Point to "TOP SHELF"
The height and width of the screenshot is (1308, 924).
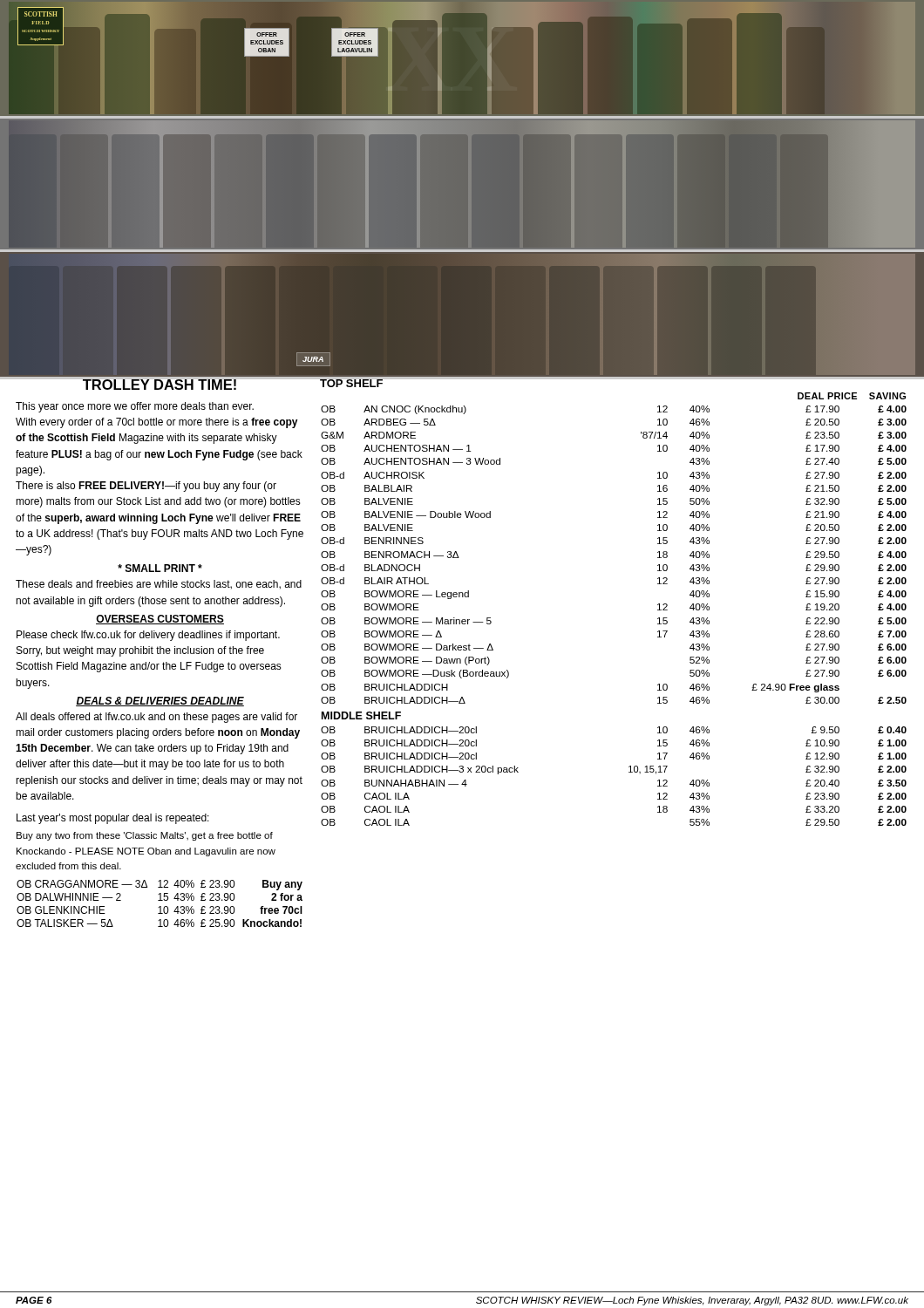coord(351,383)
